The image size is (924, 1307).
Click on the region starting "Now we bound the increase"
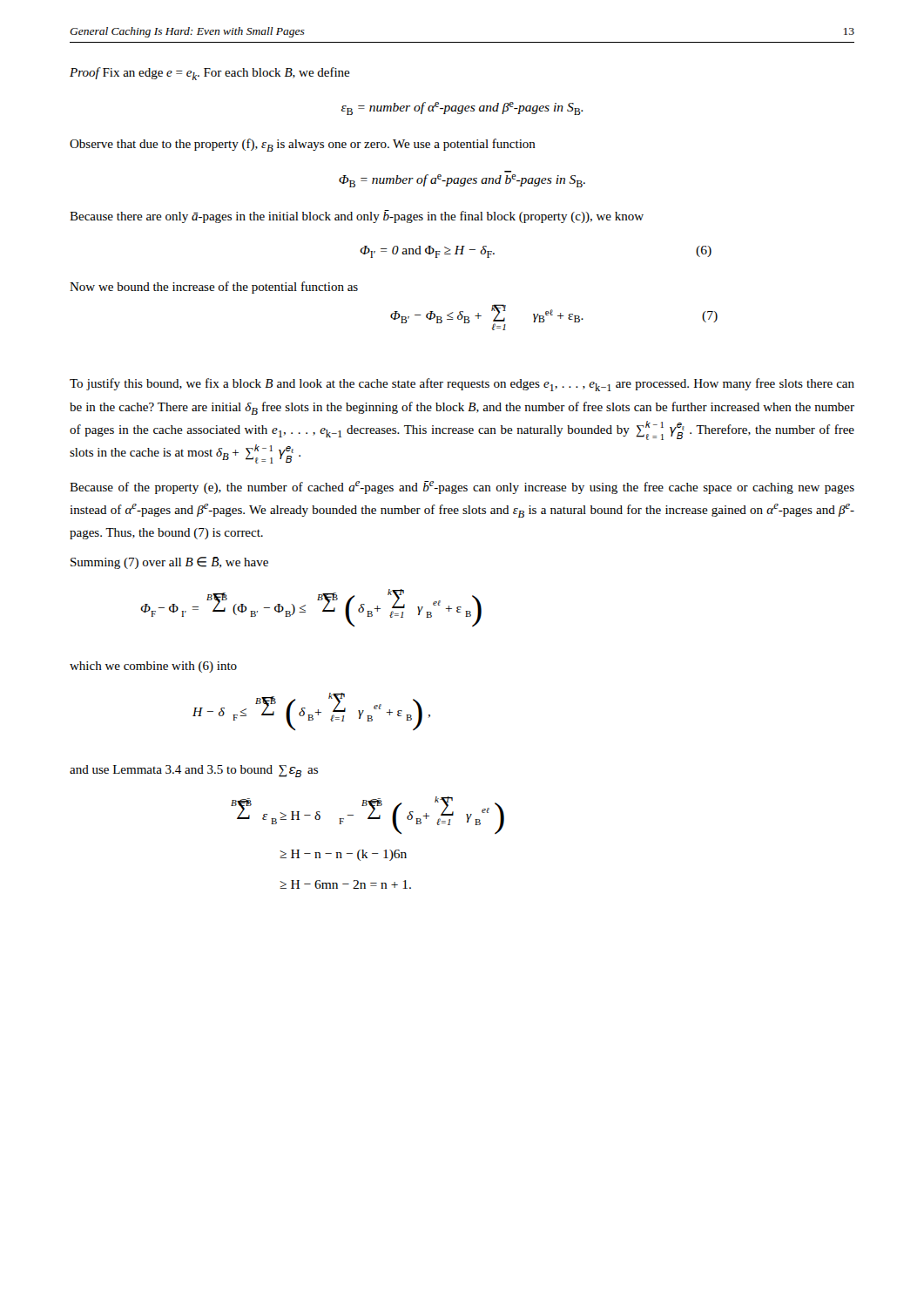click(214, 287)
